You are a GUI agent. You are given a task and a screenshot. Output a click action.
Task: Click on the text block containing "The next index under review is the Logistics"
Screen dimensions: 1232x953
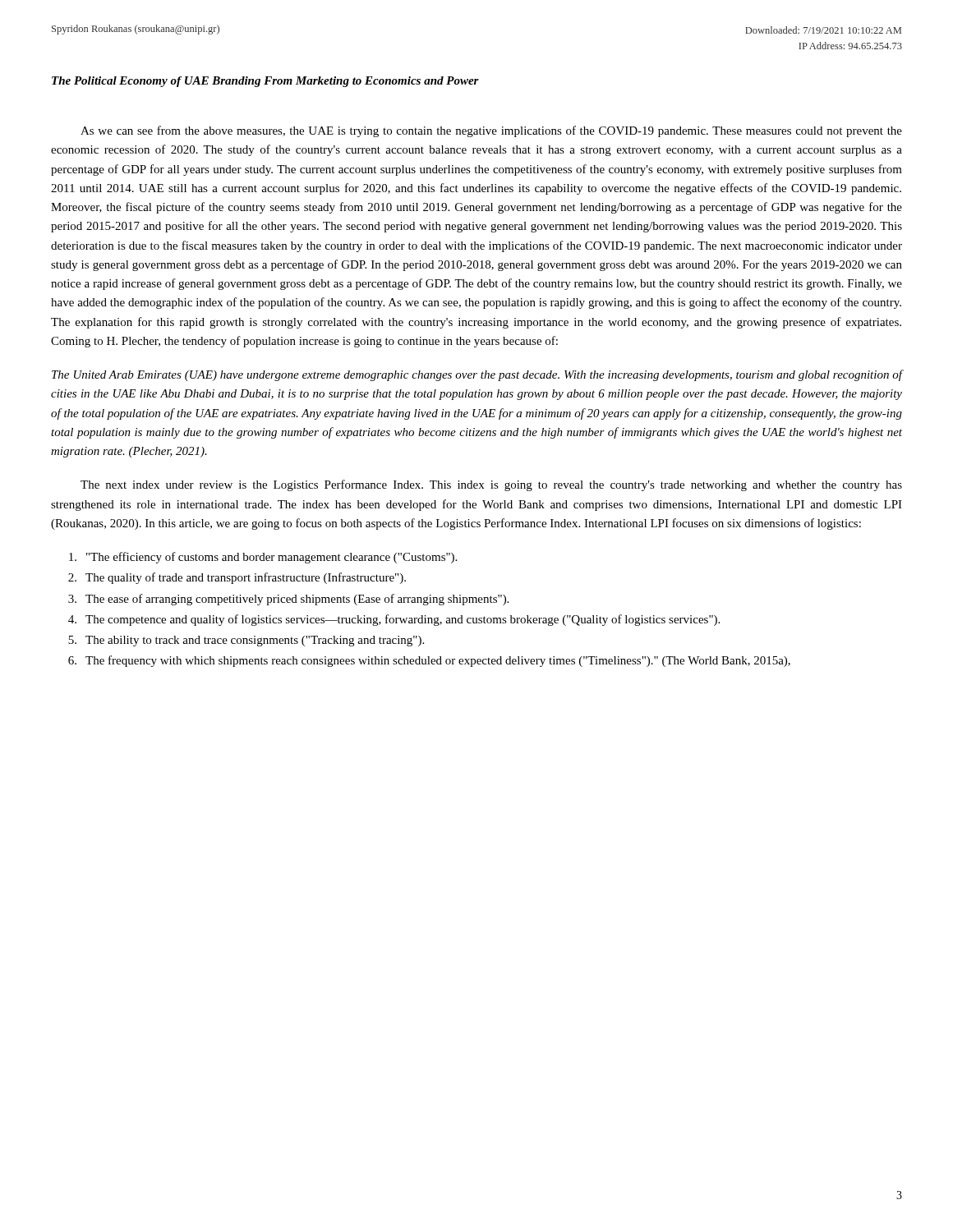pos(476,504)
